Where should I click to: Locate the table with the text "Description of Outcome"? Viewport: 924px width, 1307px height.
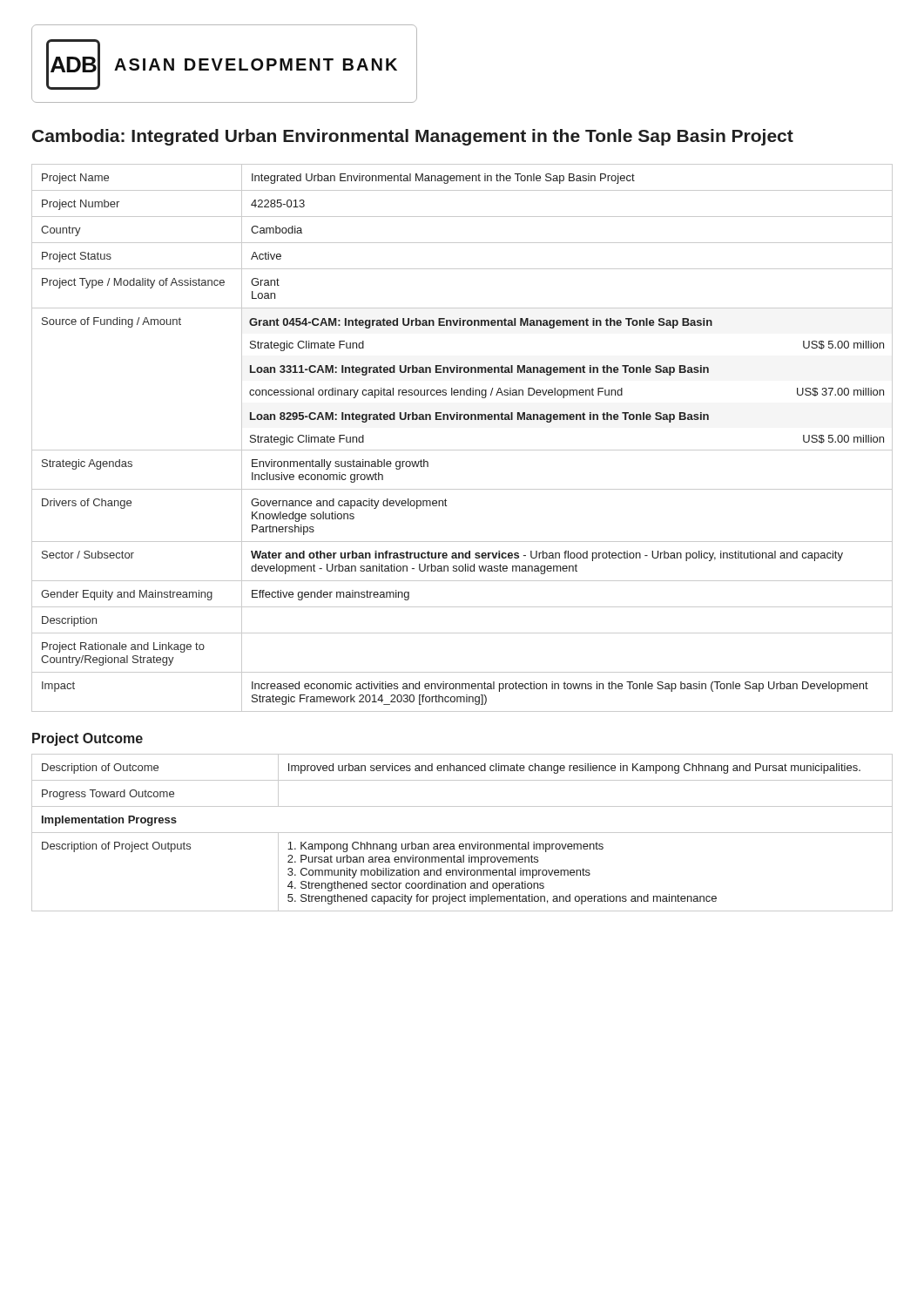click(x=462, y=833)
